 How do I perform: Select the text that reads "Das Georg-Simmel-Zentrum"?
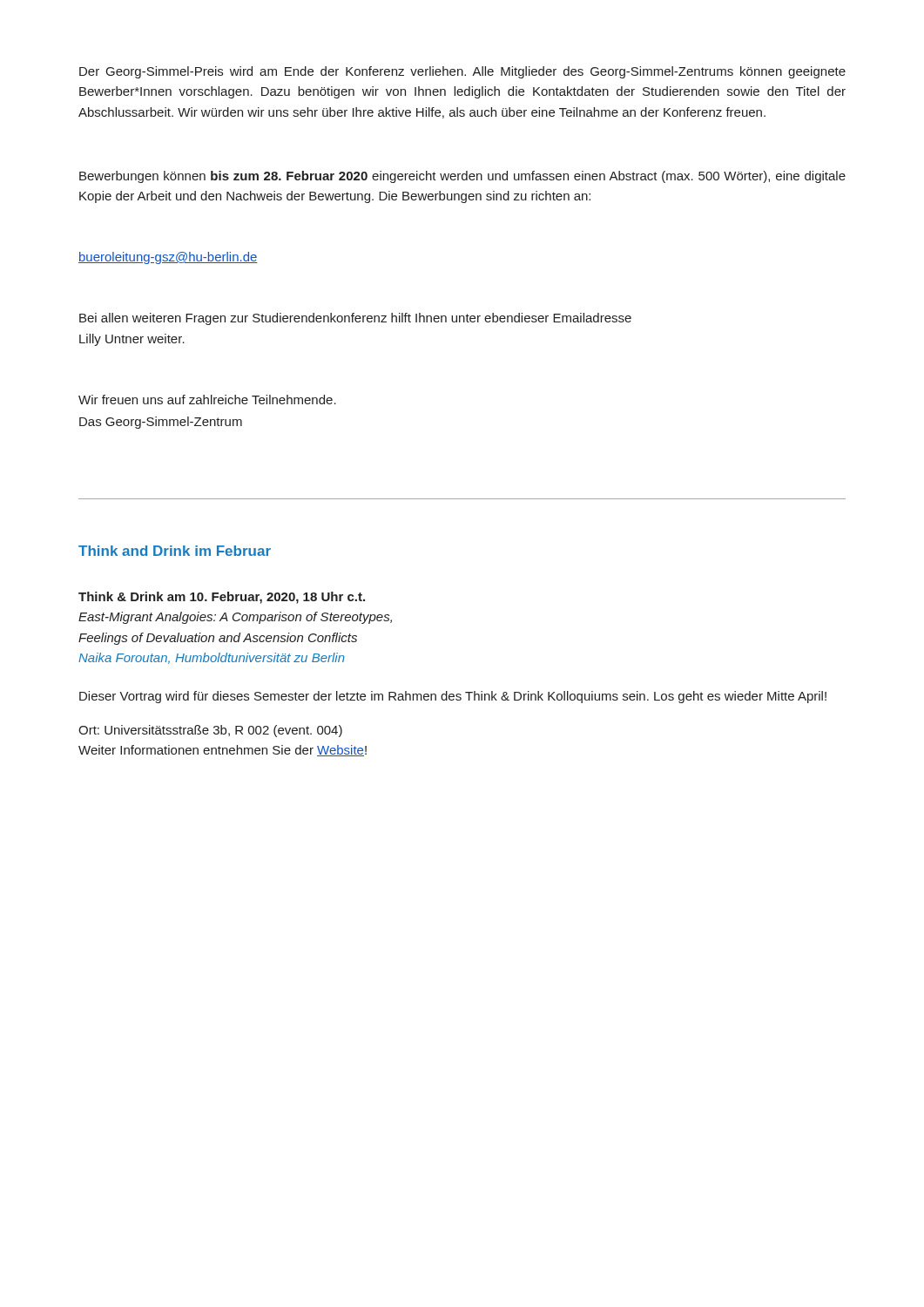160,421
